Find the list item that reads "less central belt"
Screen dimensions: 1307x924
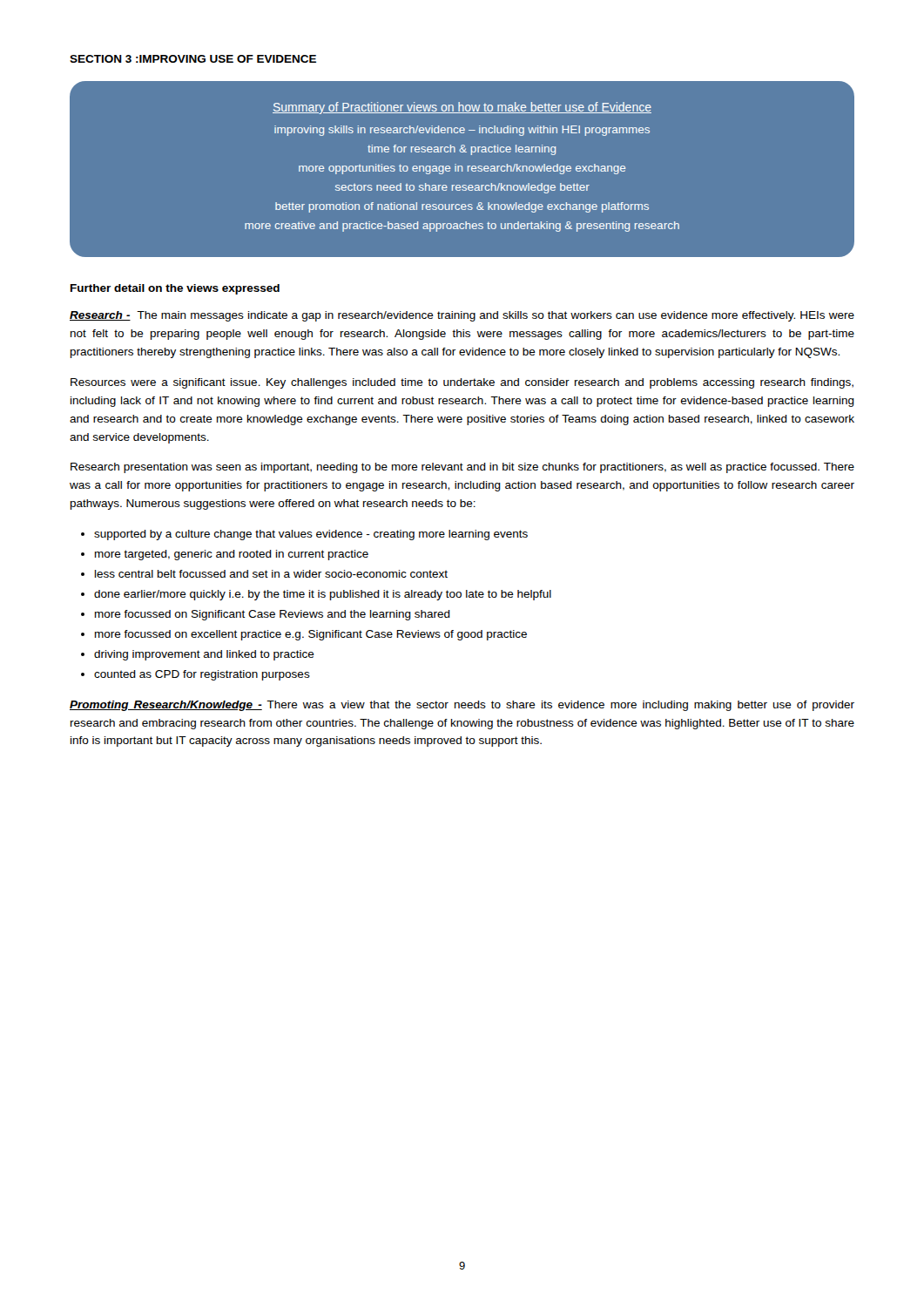pos(271,574)
